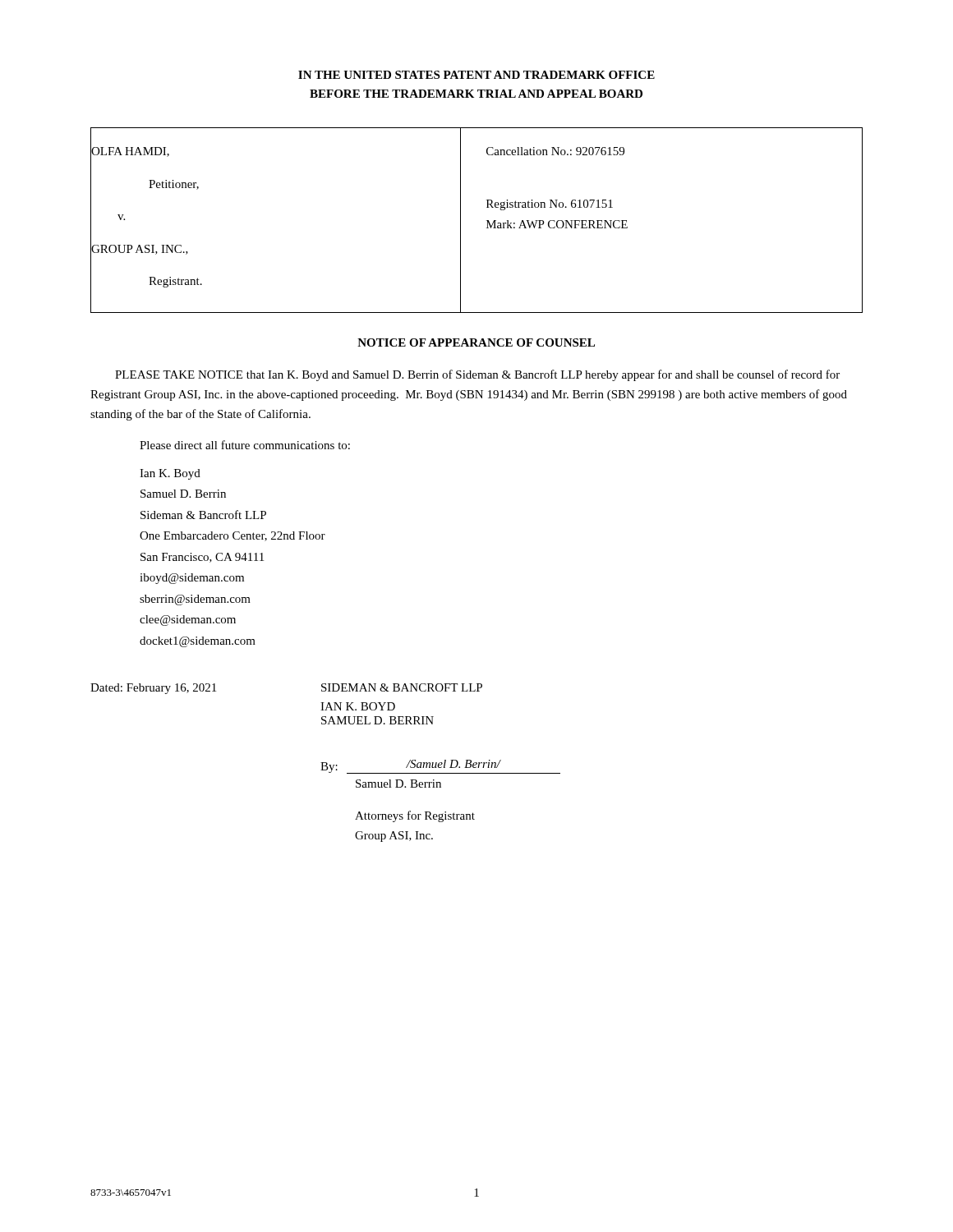Find the table

[476, 220]
